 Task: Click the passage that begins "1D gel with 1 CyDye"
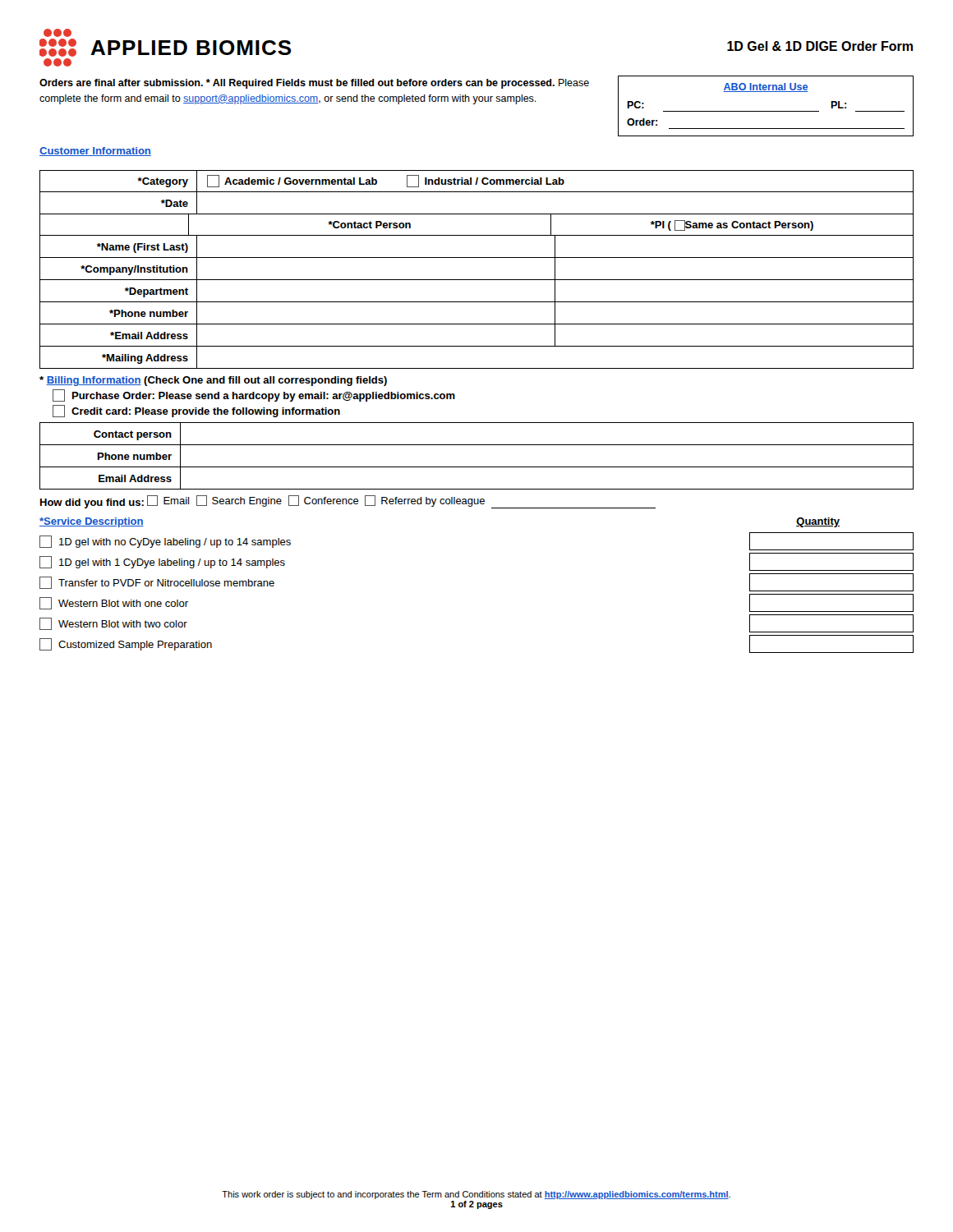[x=168, y=561]
